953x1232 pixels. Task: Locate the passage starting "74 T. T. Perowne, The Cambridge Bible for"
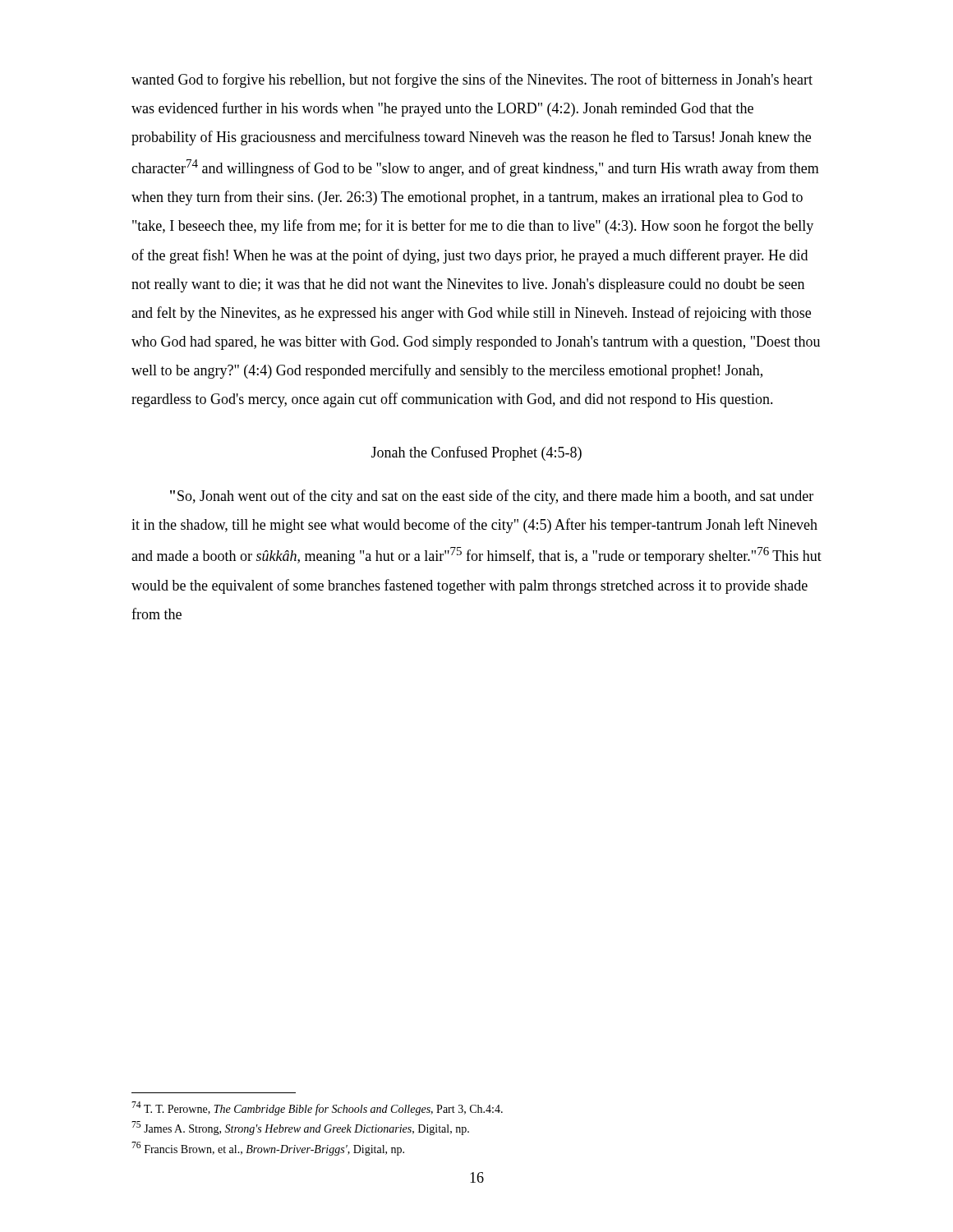click(317, 1107)
